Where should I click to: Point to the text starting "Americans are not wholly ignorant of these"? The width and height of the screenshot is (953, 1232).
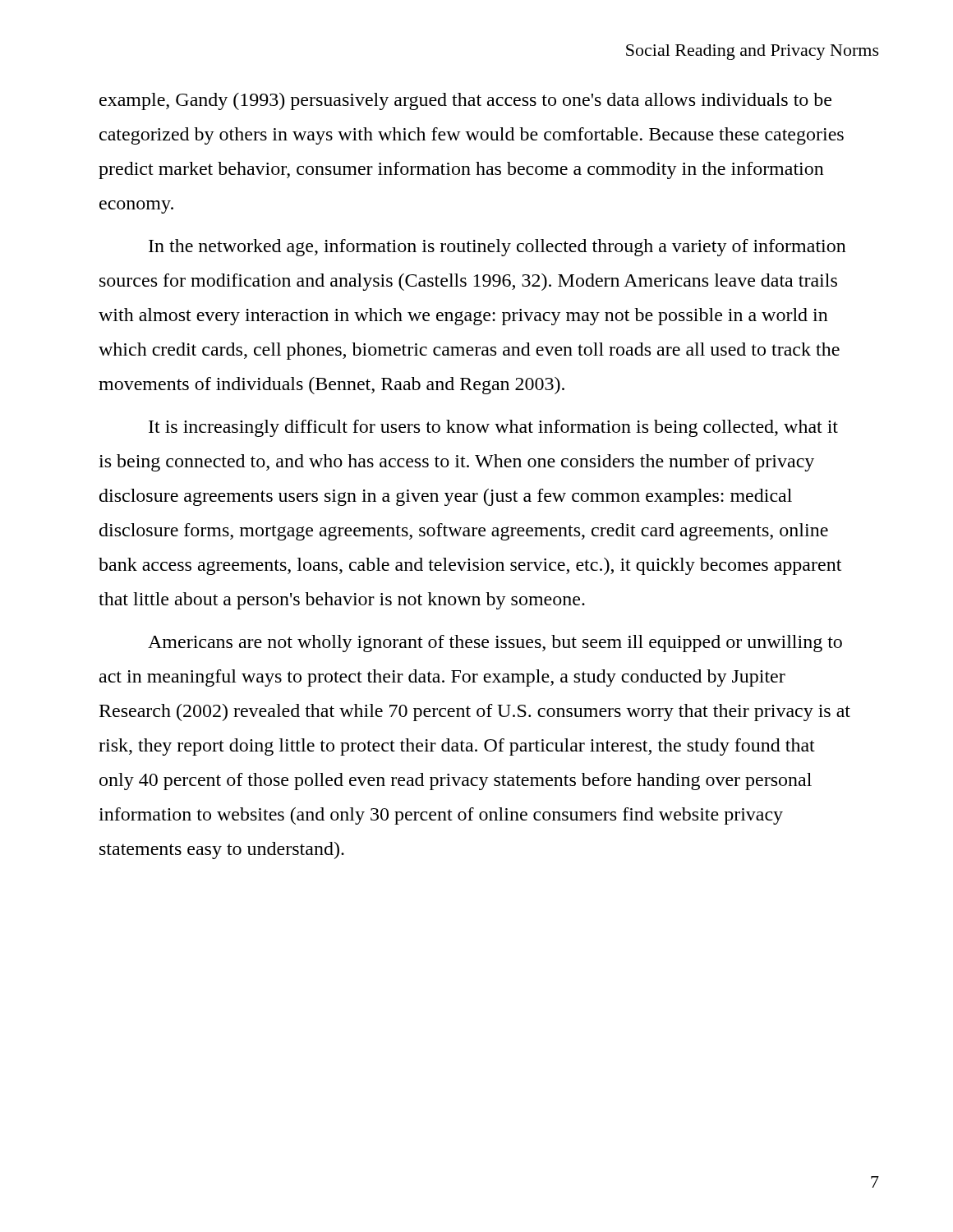tap(476, 745)
